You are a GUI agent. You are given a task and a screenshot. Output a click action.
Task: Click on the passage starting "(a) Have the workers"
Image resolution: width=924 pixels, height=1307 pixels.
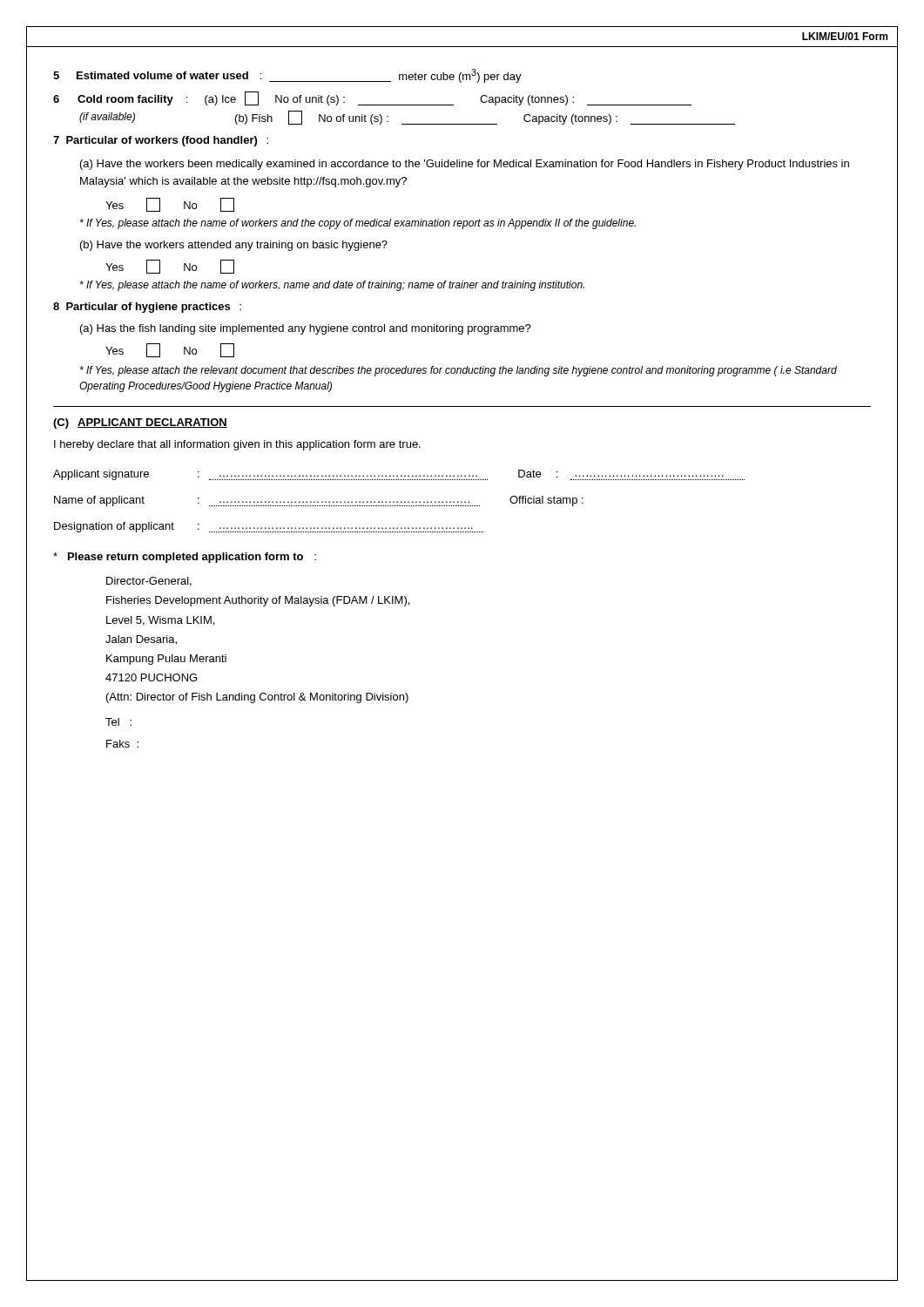(465, 172)
